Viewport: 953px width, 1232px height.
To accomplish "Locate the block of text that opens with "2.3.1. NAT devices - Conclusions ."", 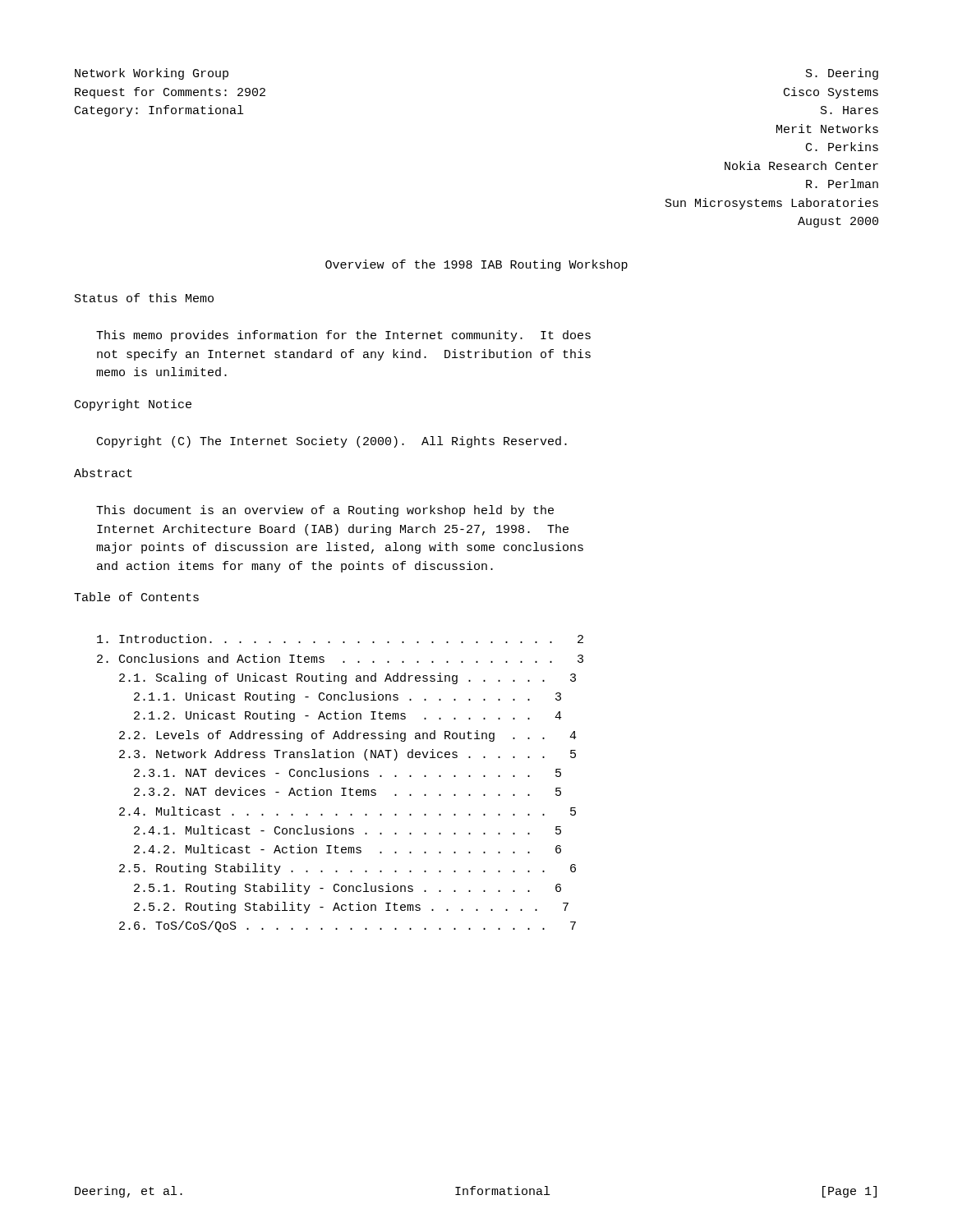I will [318, 774].
